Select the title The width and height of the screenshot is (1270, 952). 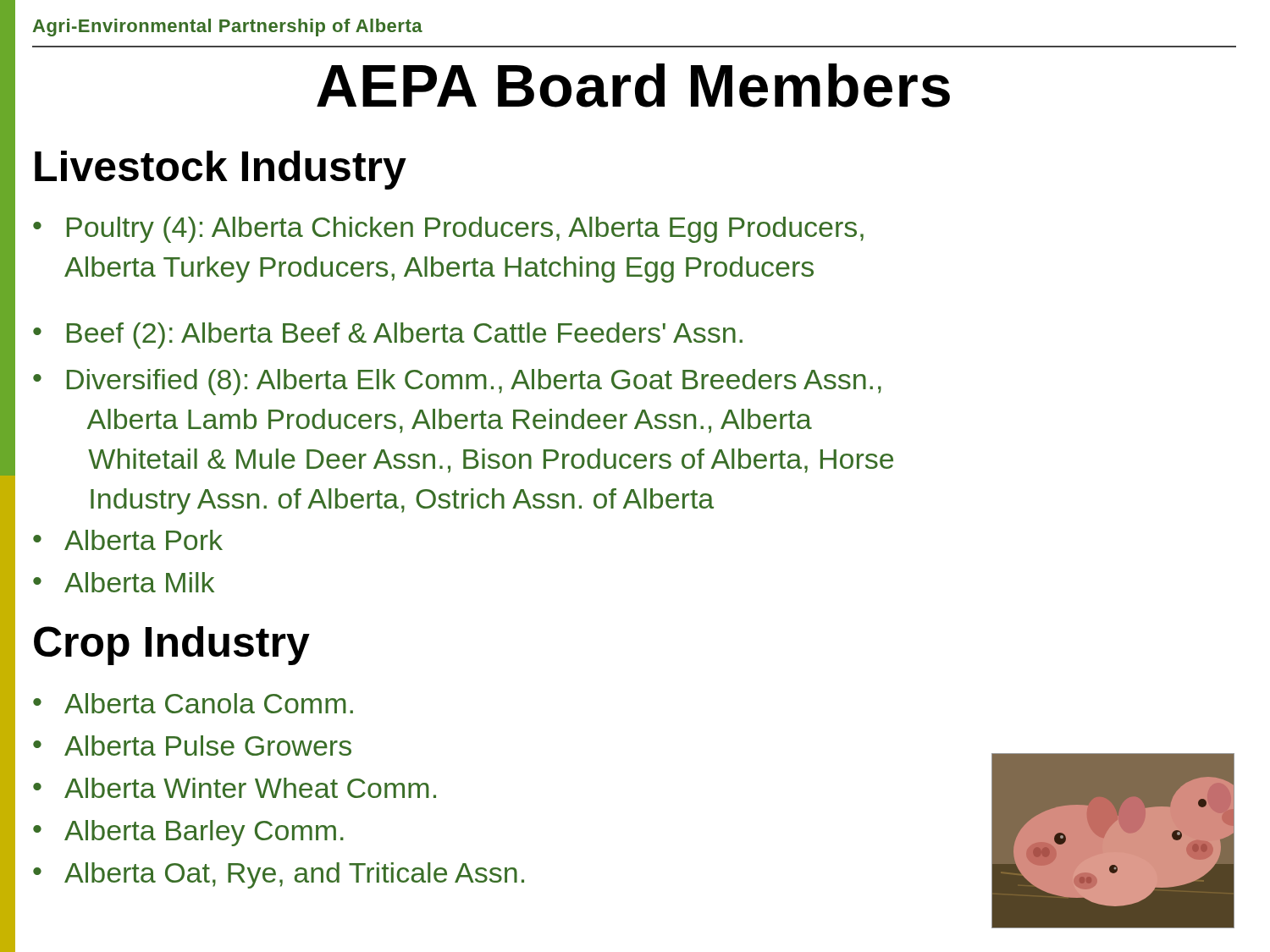634,86
